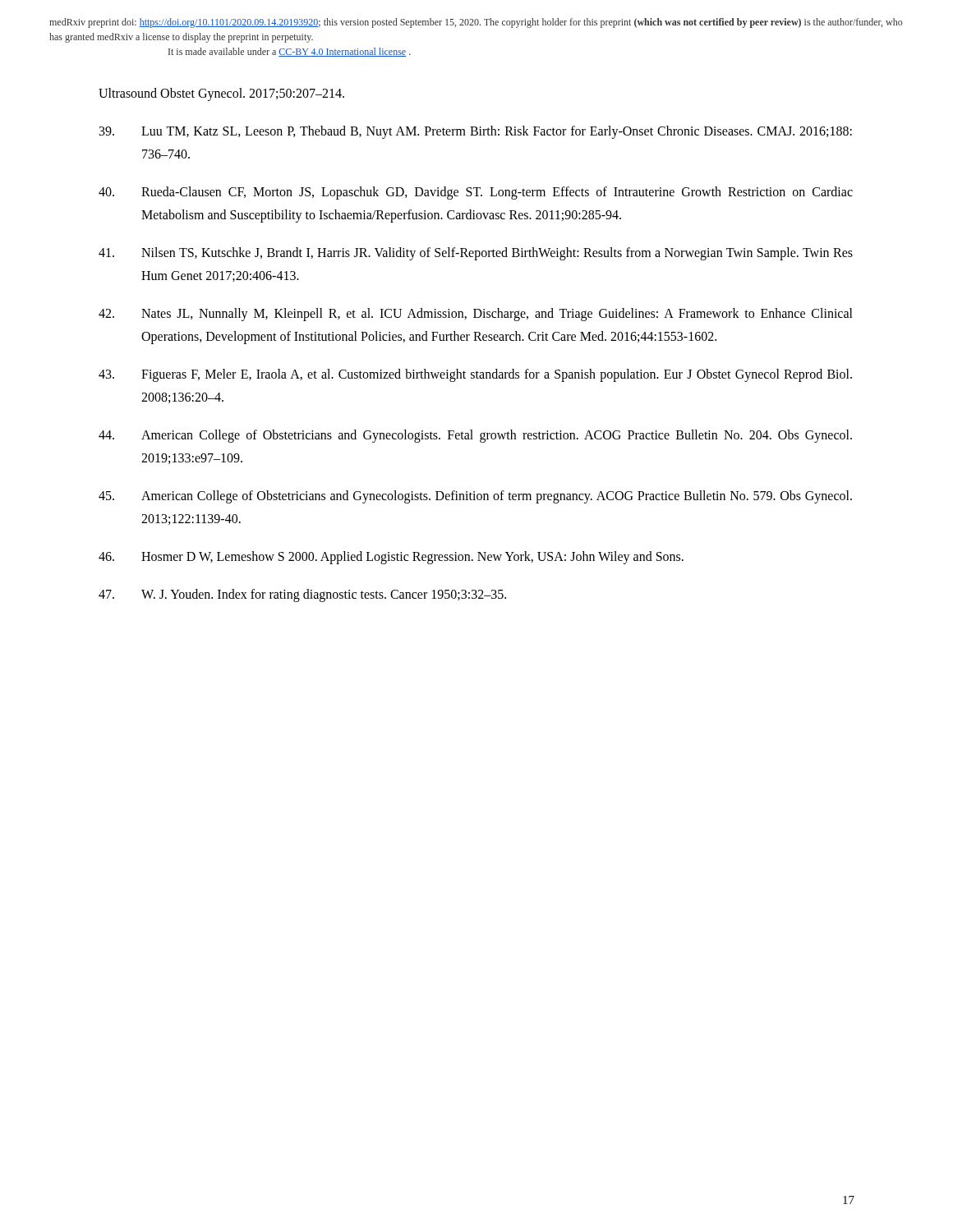This screenshot has width=953, height=1232.
Task: Locate the element starting "43. Figueras F,"
Action: tap(476, 386)
